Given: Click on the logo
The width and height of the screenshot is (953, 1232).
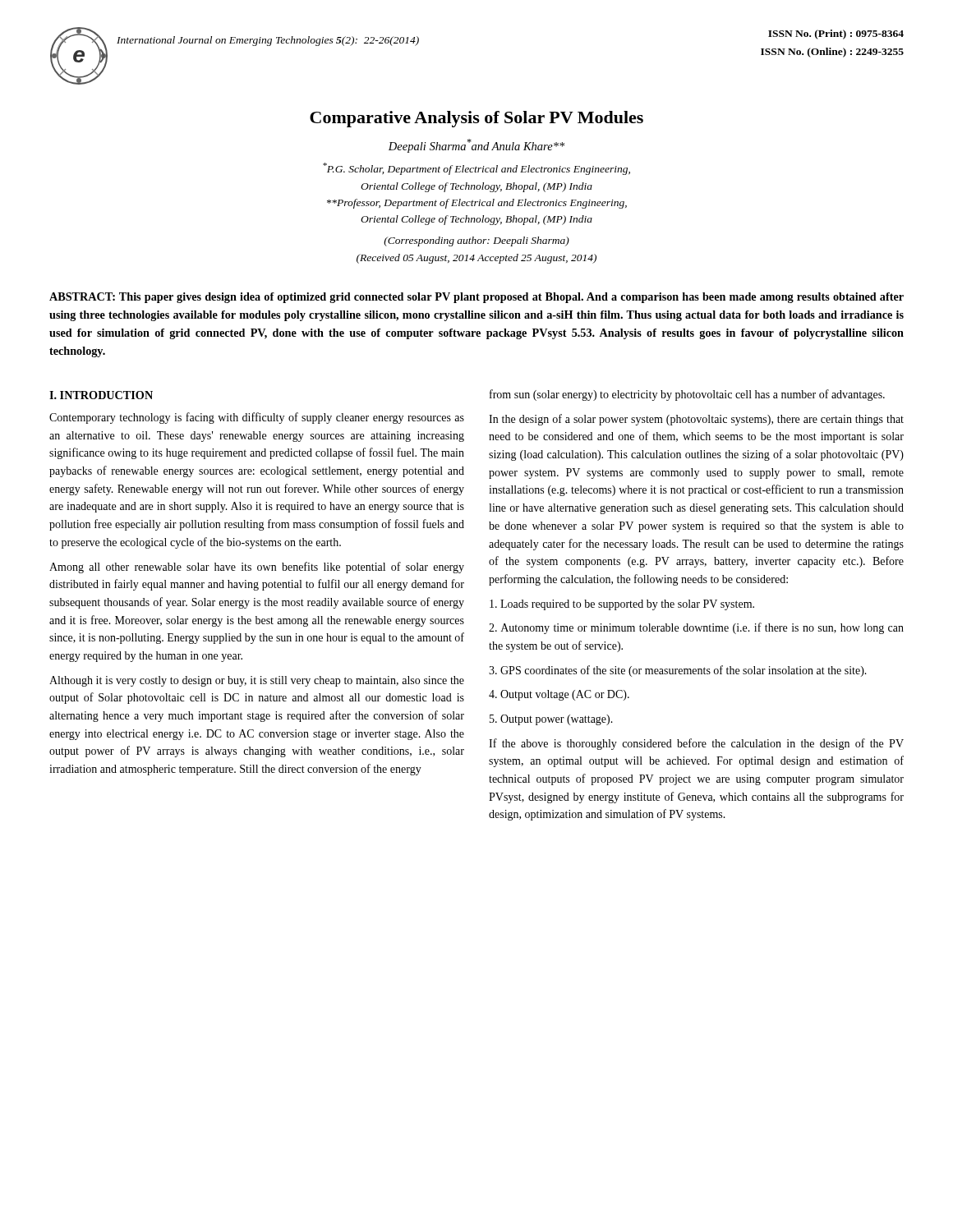Looking at the screenshot, I should click(79, 57).
